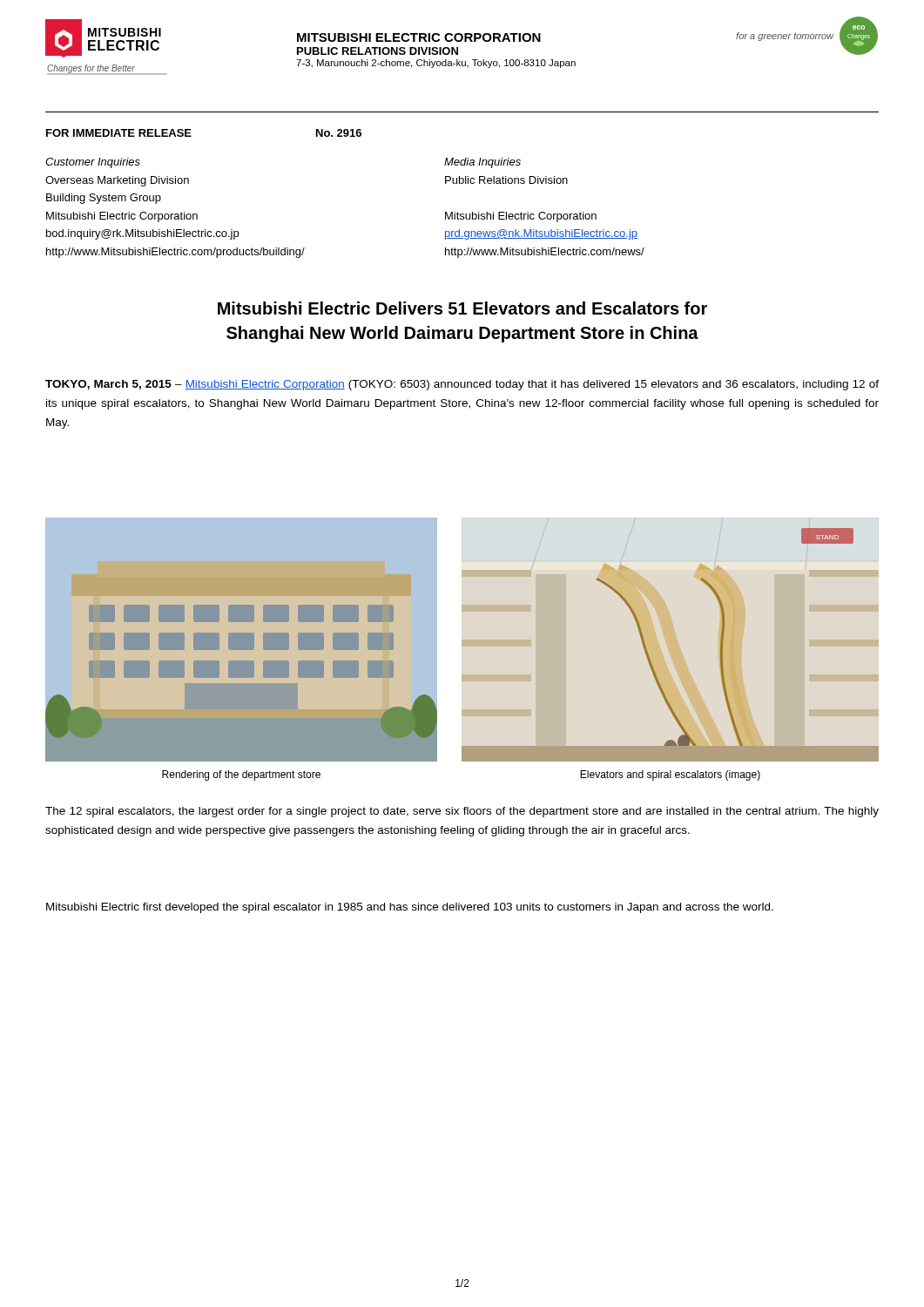Screen dimensions: 1307x924
Task: Locate the text "FOR IMMEDIATE RELEASE No. 2916"
Action: coord(123,133)
